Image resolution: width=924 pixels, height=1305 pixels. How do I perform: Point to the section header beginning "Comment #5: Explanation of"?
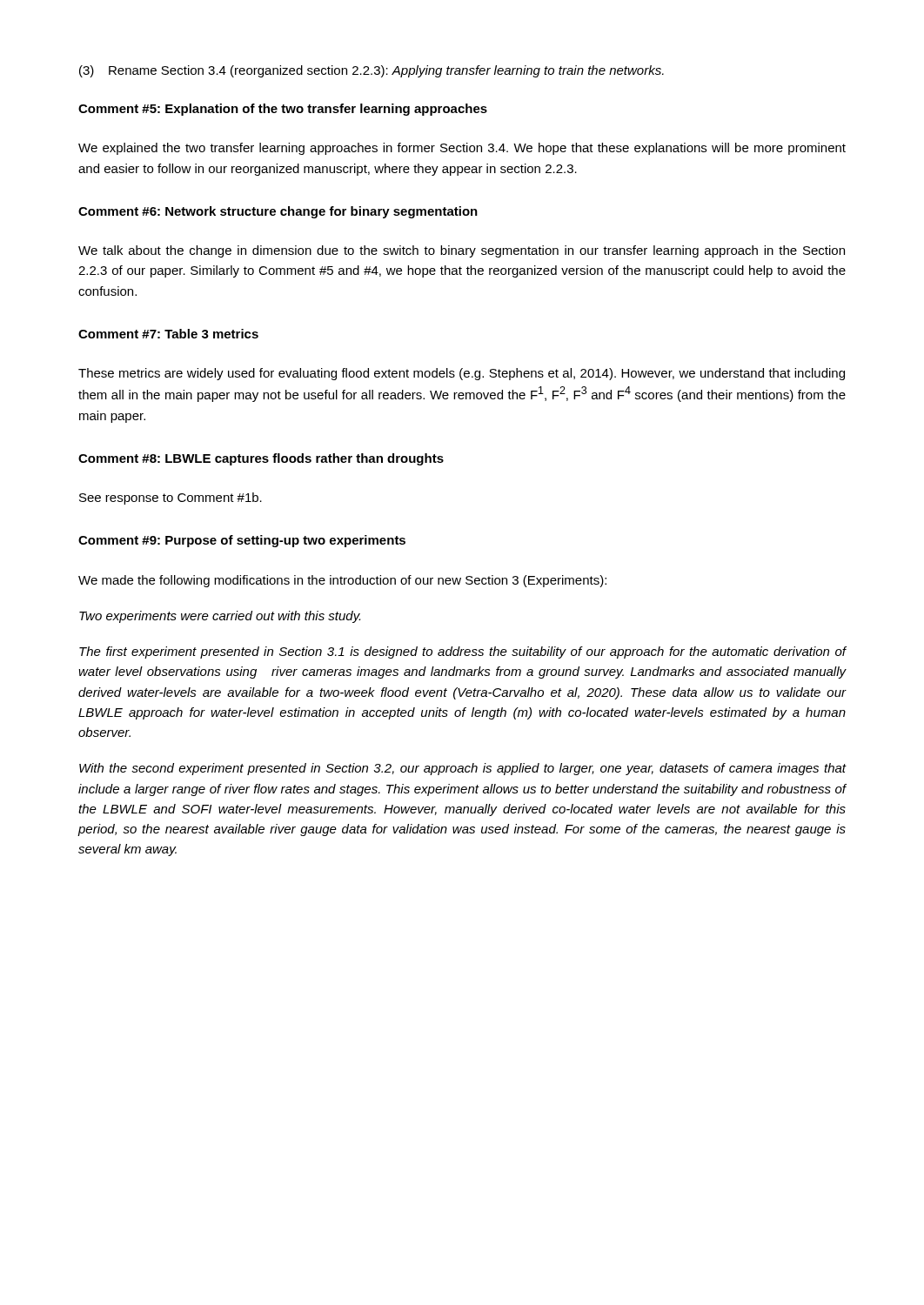tap(462, 108)
